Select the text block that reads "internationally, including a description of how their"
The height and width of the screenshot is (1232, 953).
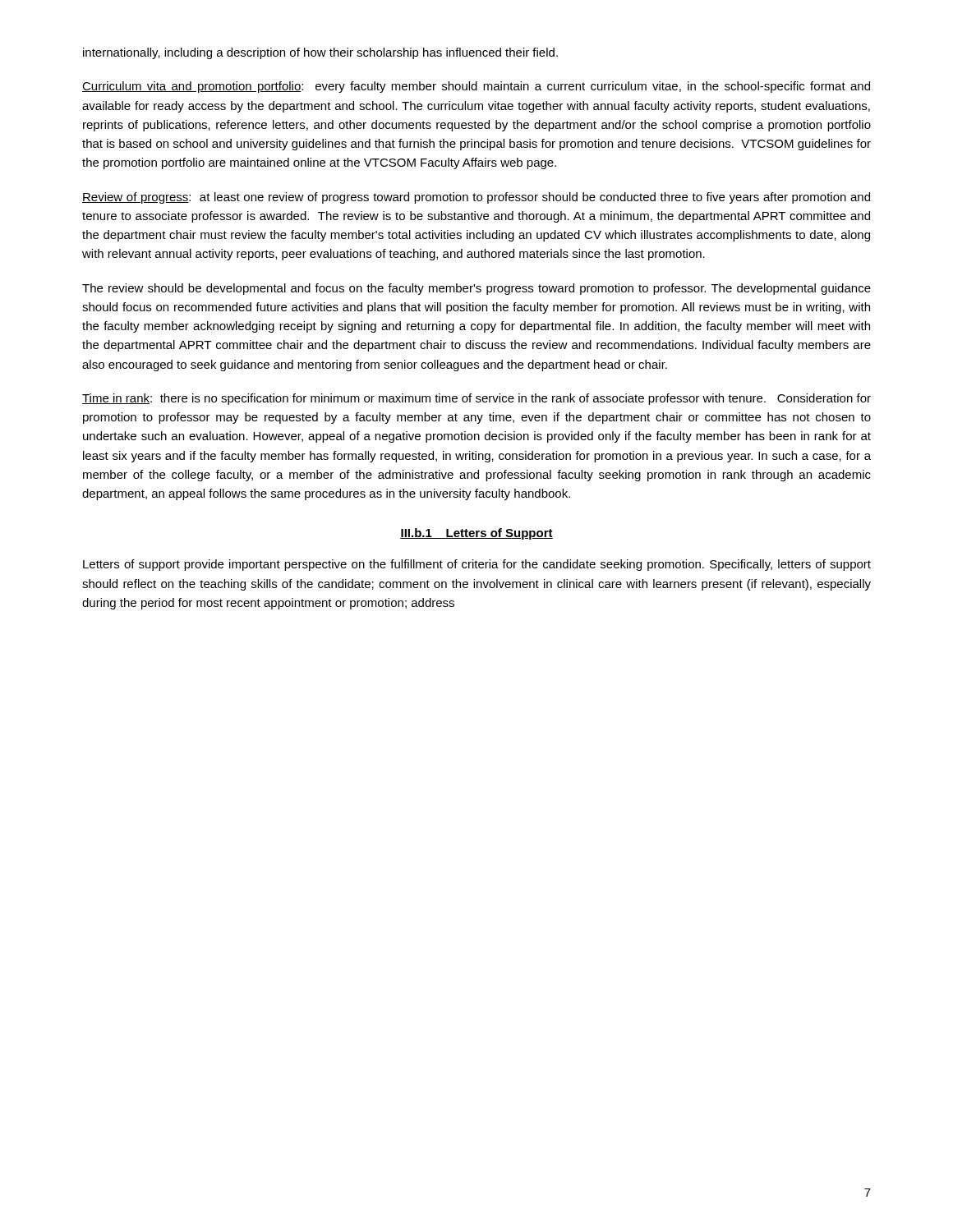(320, 52)
